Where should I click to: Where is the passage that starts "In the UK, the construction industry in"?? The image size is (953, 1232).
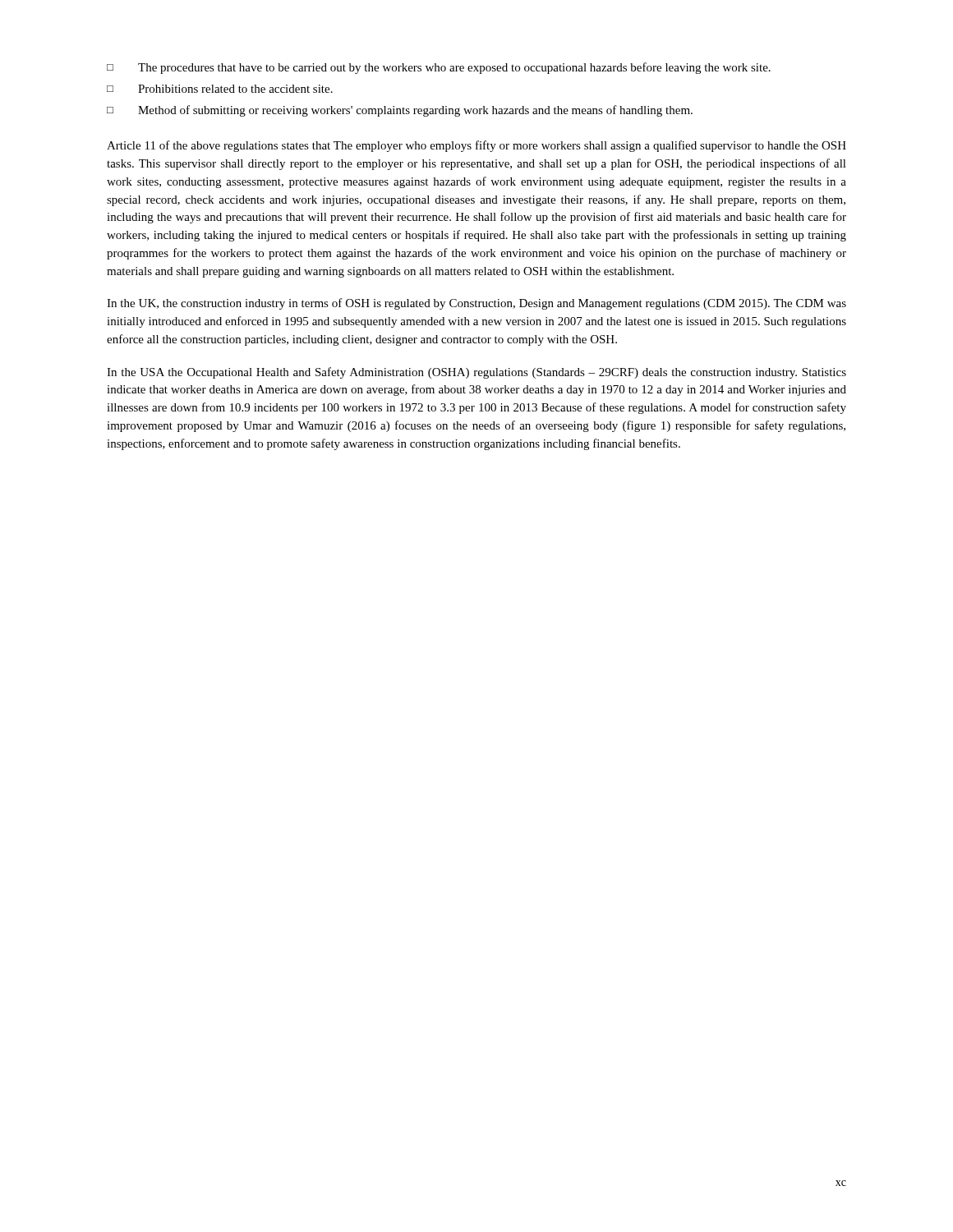click(476, 321)
